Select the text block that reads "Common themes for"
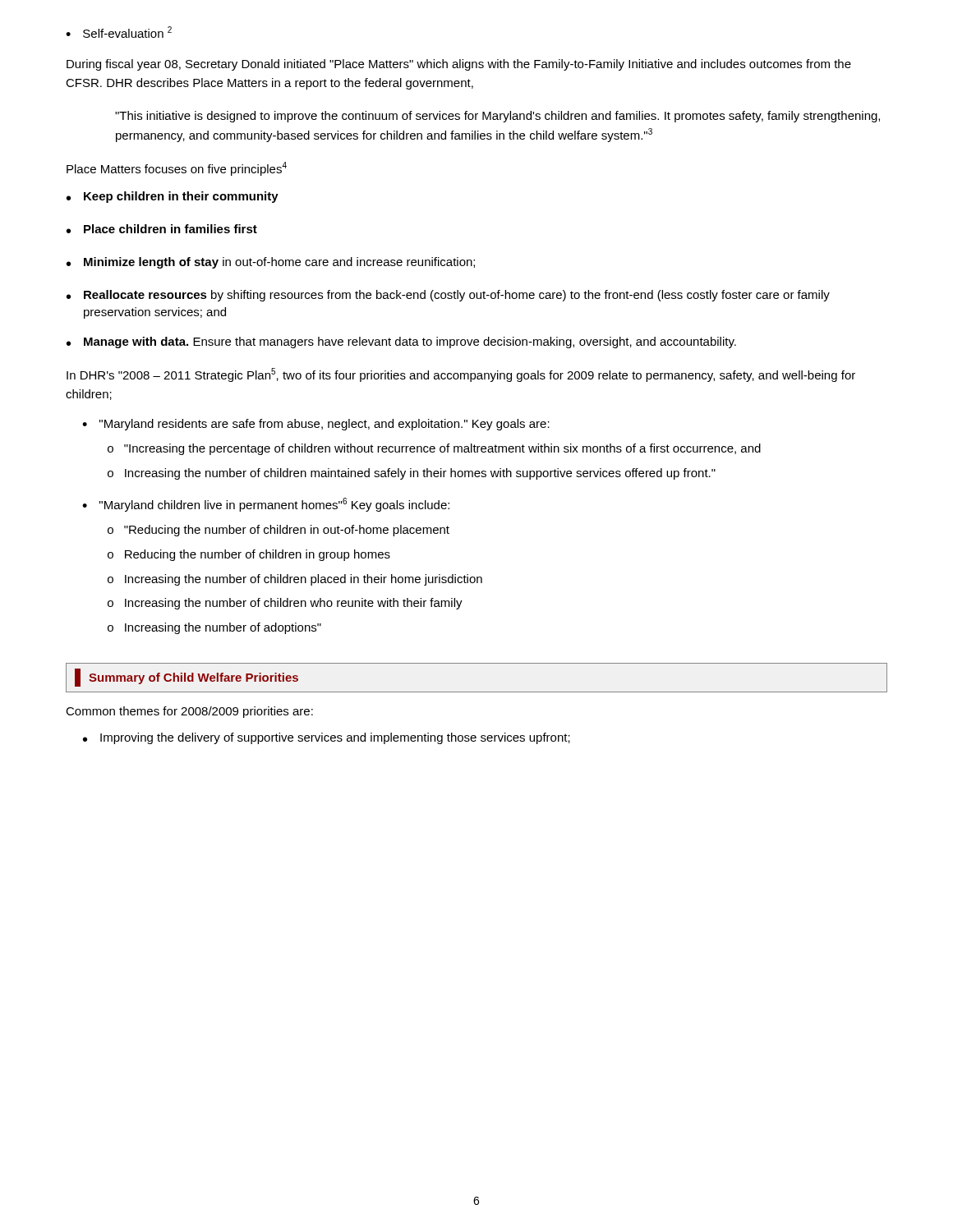Screen dimensions: 1232x953 (190, 711)
